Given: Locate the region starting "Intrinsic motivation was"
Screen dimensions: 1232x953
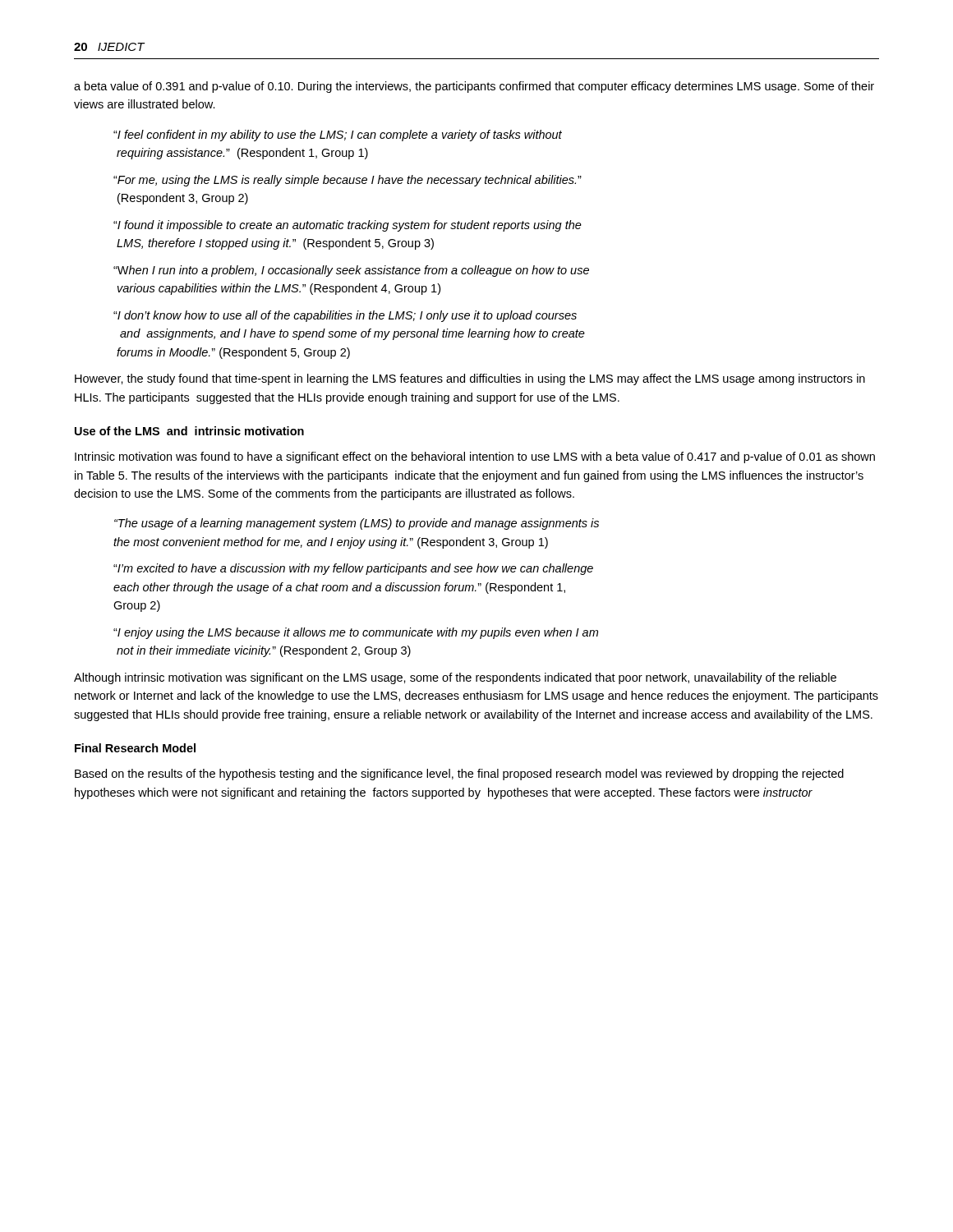Looking at the screenshot, I should pos(475,475).
